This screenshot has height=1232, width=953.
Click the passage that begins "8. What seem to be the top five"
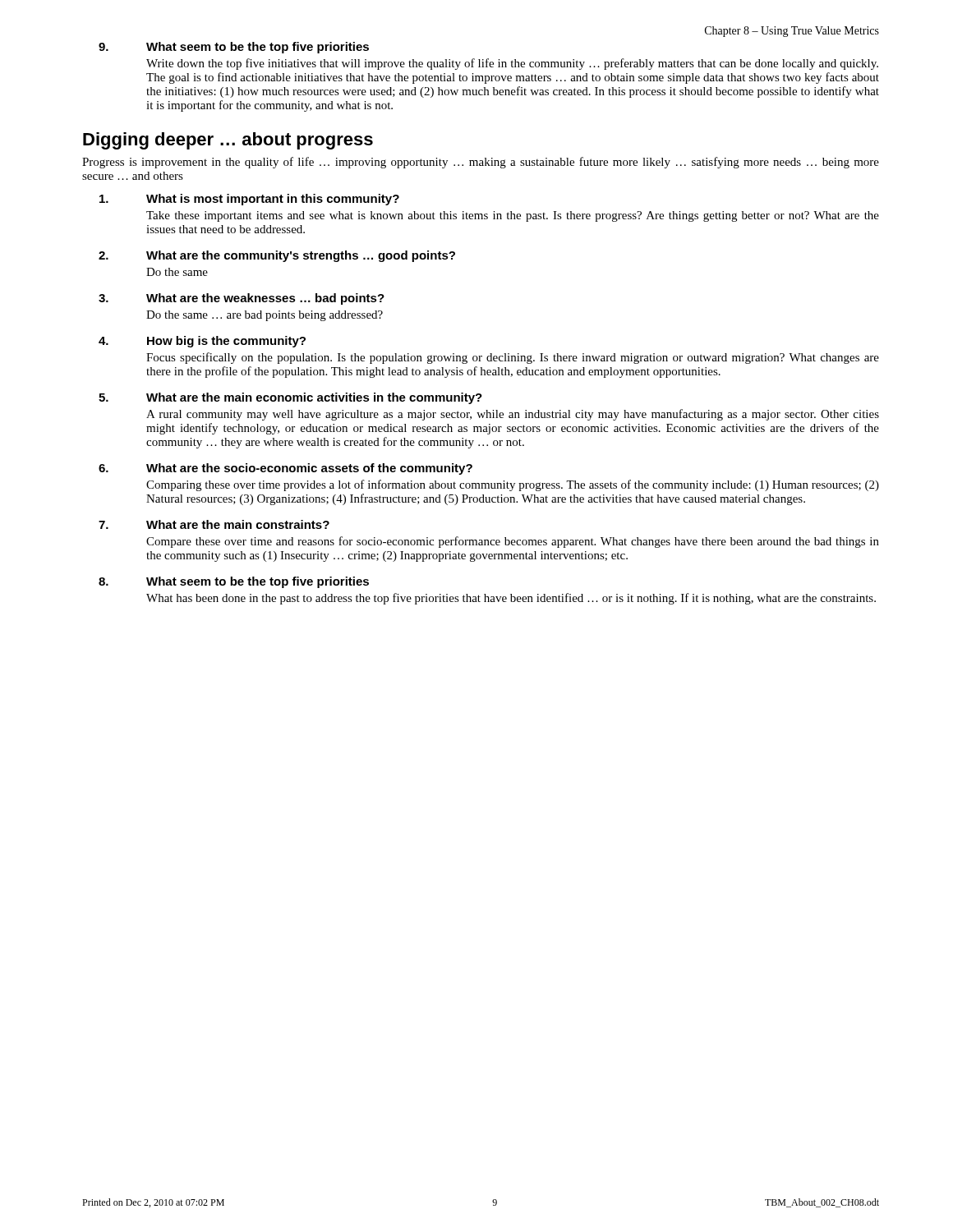coord(481,590)
